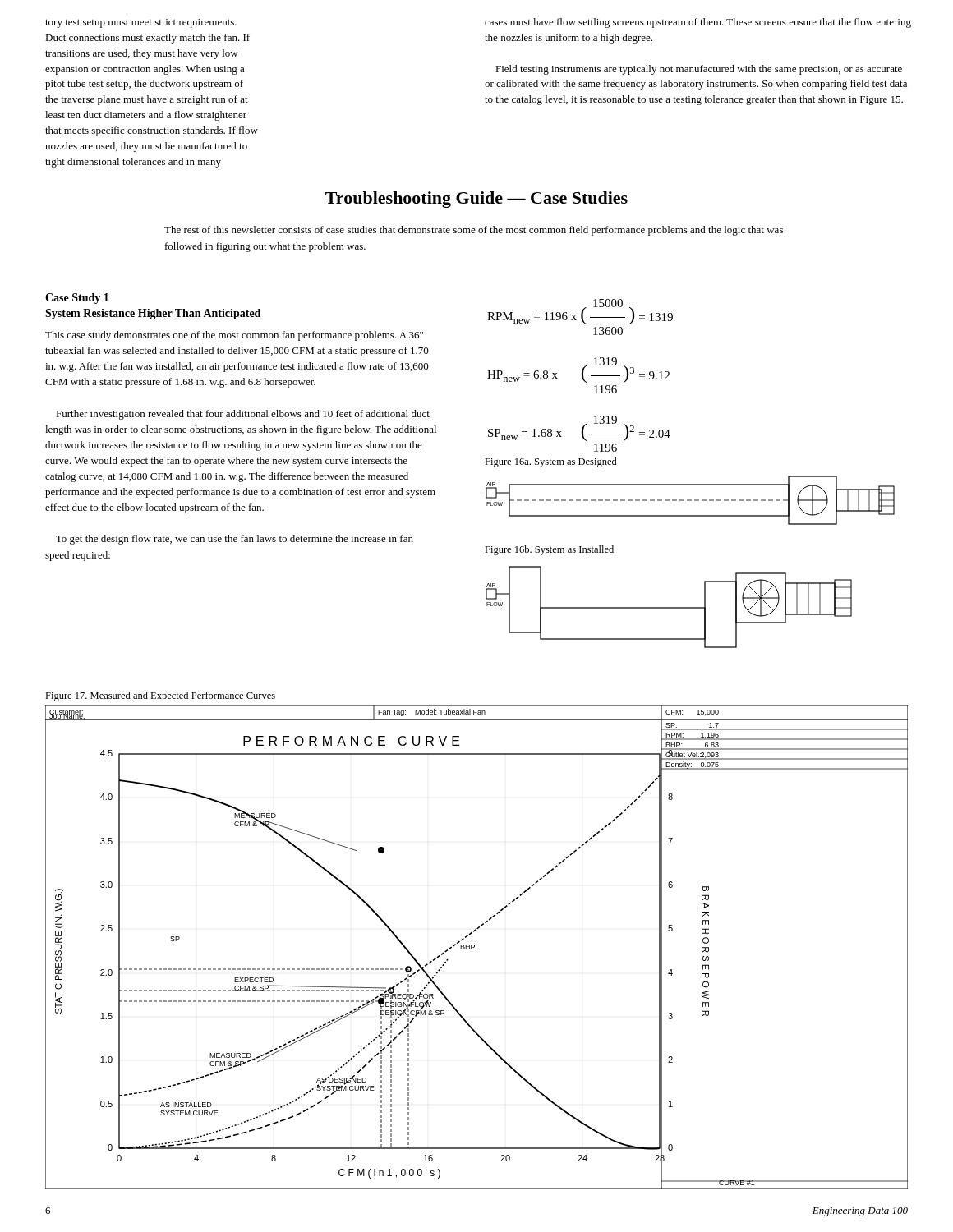
Task: Point to the block beginning "This case study demonstrates"
Action: (241, 445)
